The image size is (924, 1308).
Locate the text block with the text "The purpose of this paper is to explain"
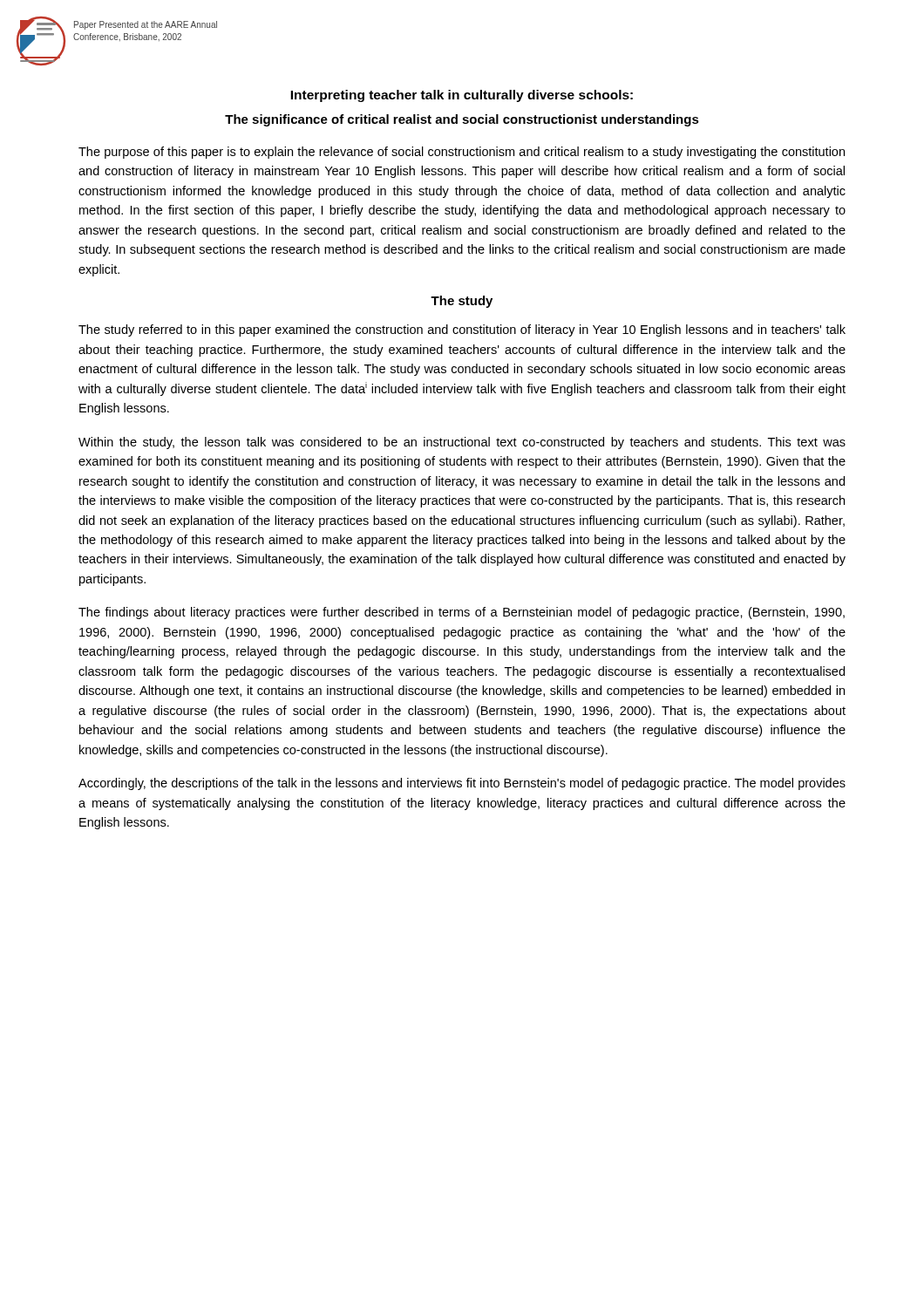462,211
